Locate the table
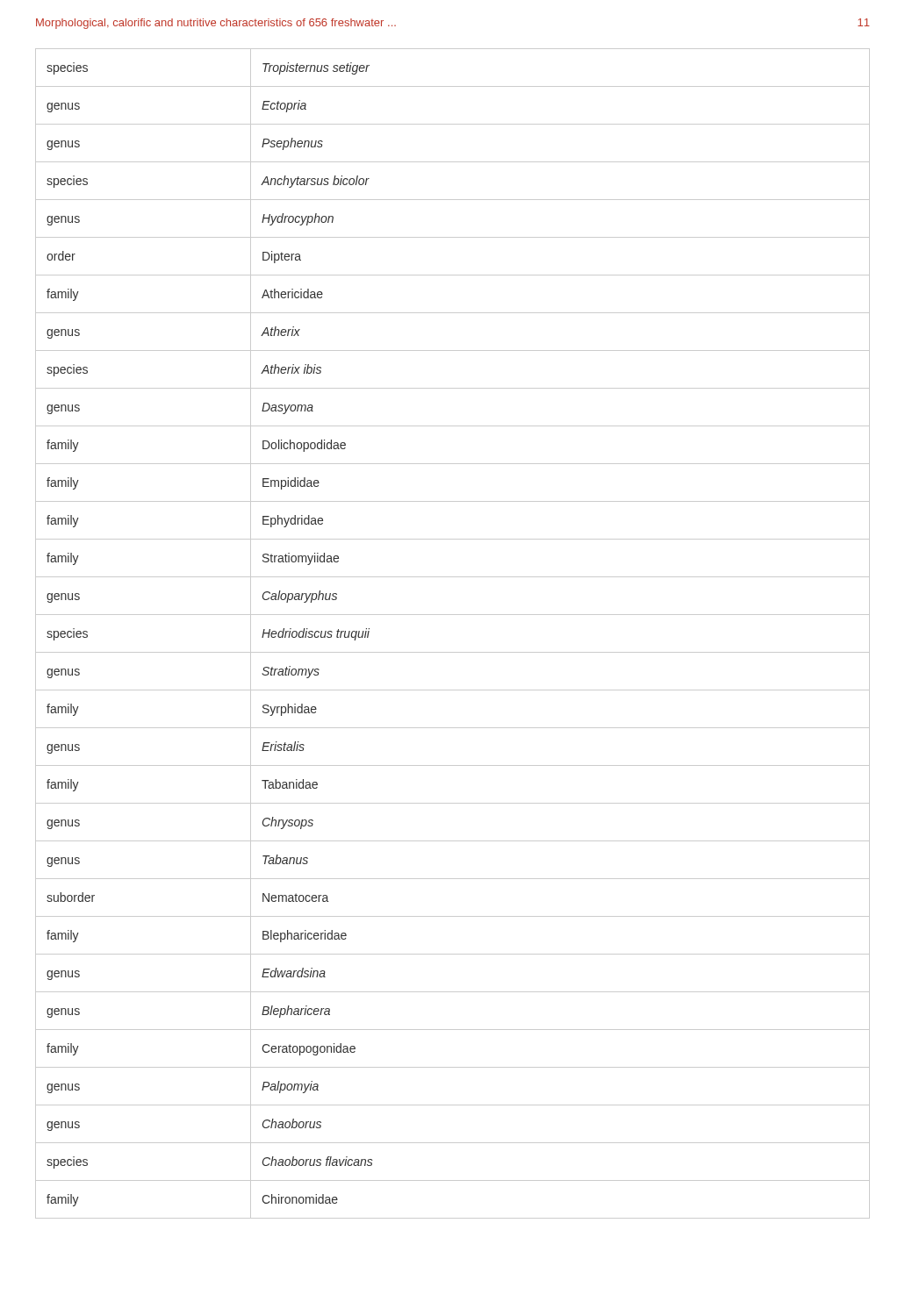The image size is (905, 1316). click(x=452, y=633)
